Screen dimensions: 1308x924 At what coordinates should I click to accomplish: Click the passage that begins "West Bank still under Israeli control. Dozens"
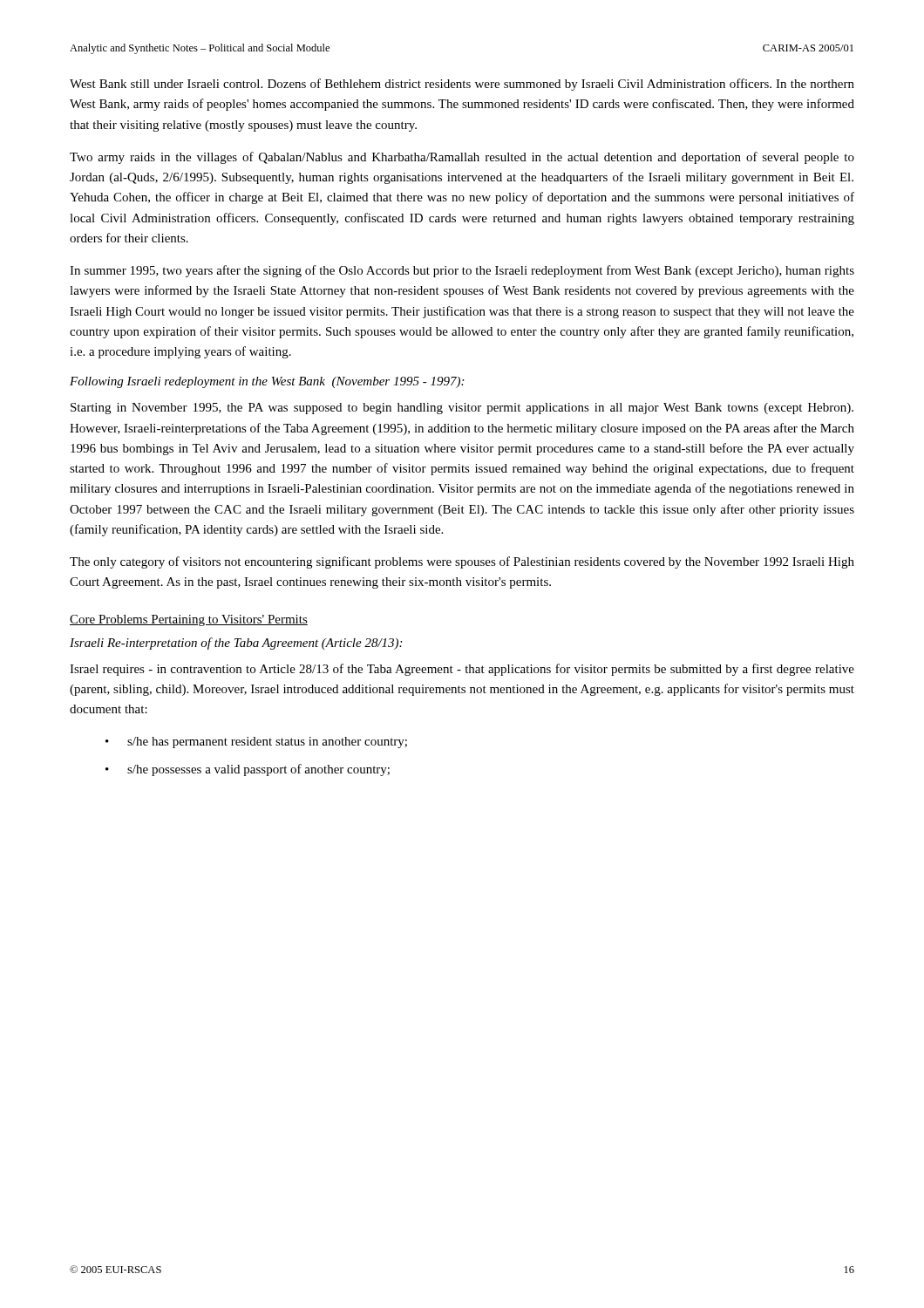tap(462, 104)
